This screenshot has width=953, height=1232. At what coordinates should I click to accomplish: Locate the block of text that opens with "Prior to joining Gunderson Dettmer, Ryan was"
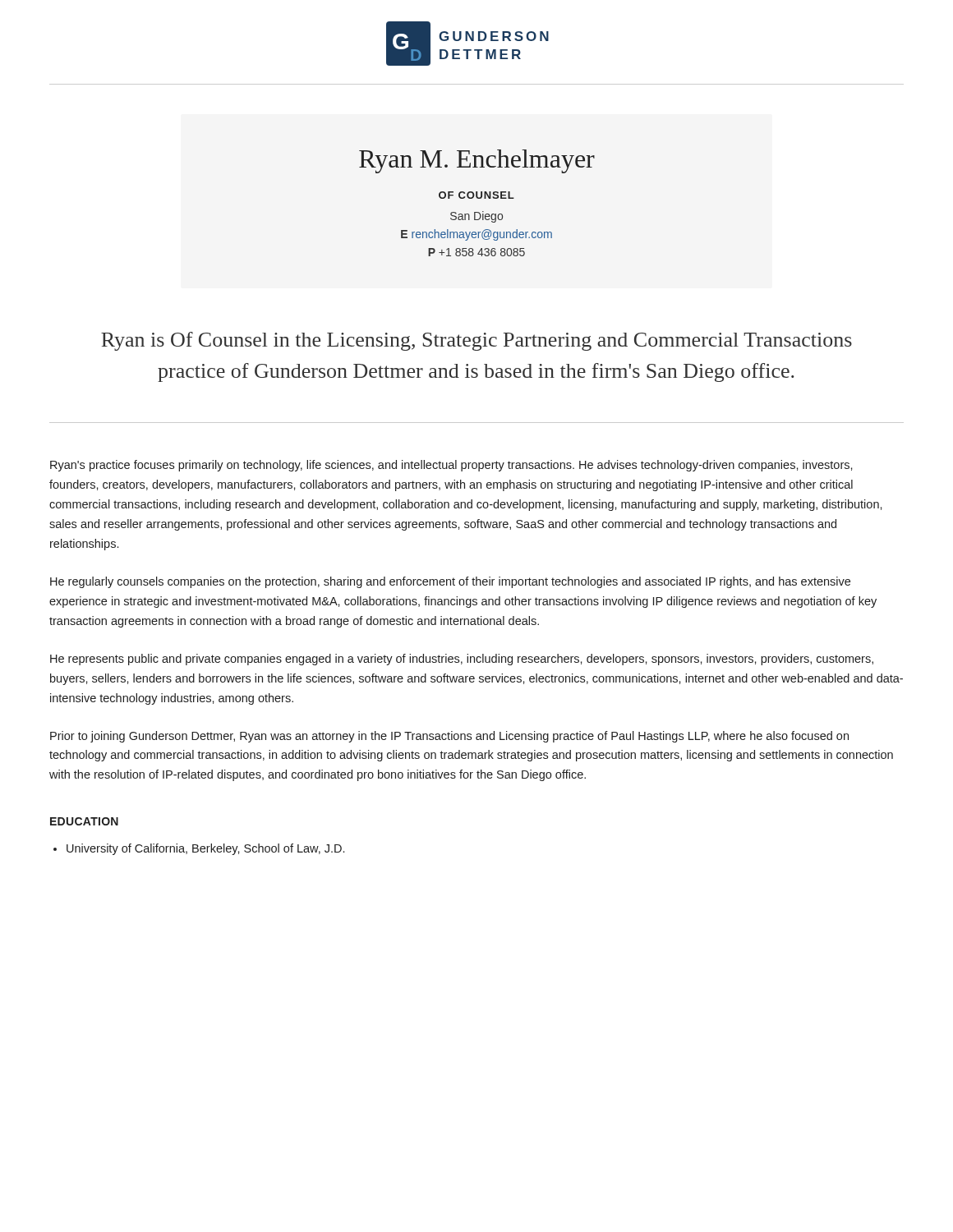[471, 755]
